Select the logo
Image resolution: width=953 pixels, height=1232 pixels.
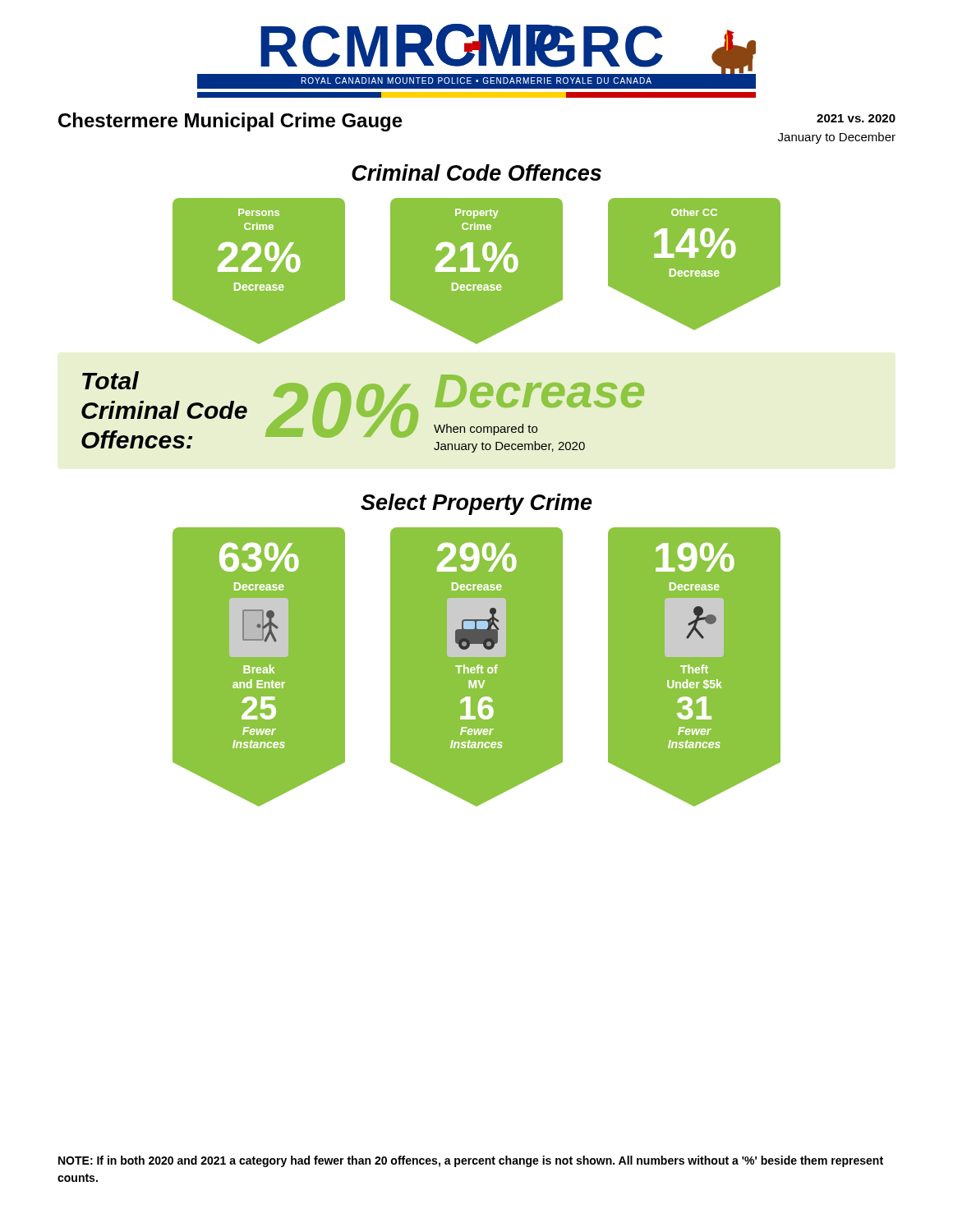coord(476,49)
